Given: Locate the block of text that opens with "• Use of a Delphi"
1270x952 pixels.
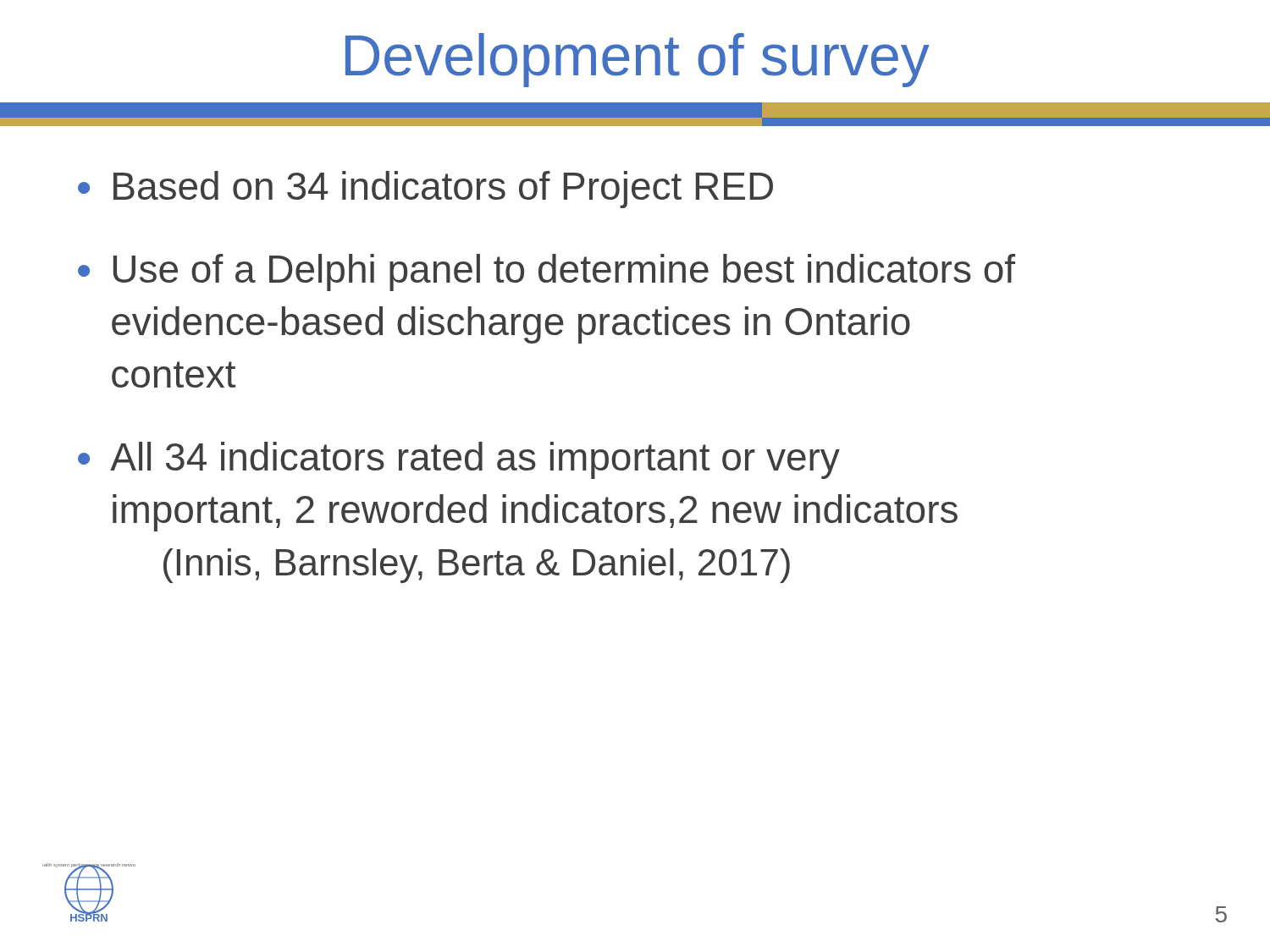Looking at the screenshot, I should tap(546, 322).
